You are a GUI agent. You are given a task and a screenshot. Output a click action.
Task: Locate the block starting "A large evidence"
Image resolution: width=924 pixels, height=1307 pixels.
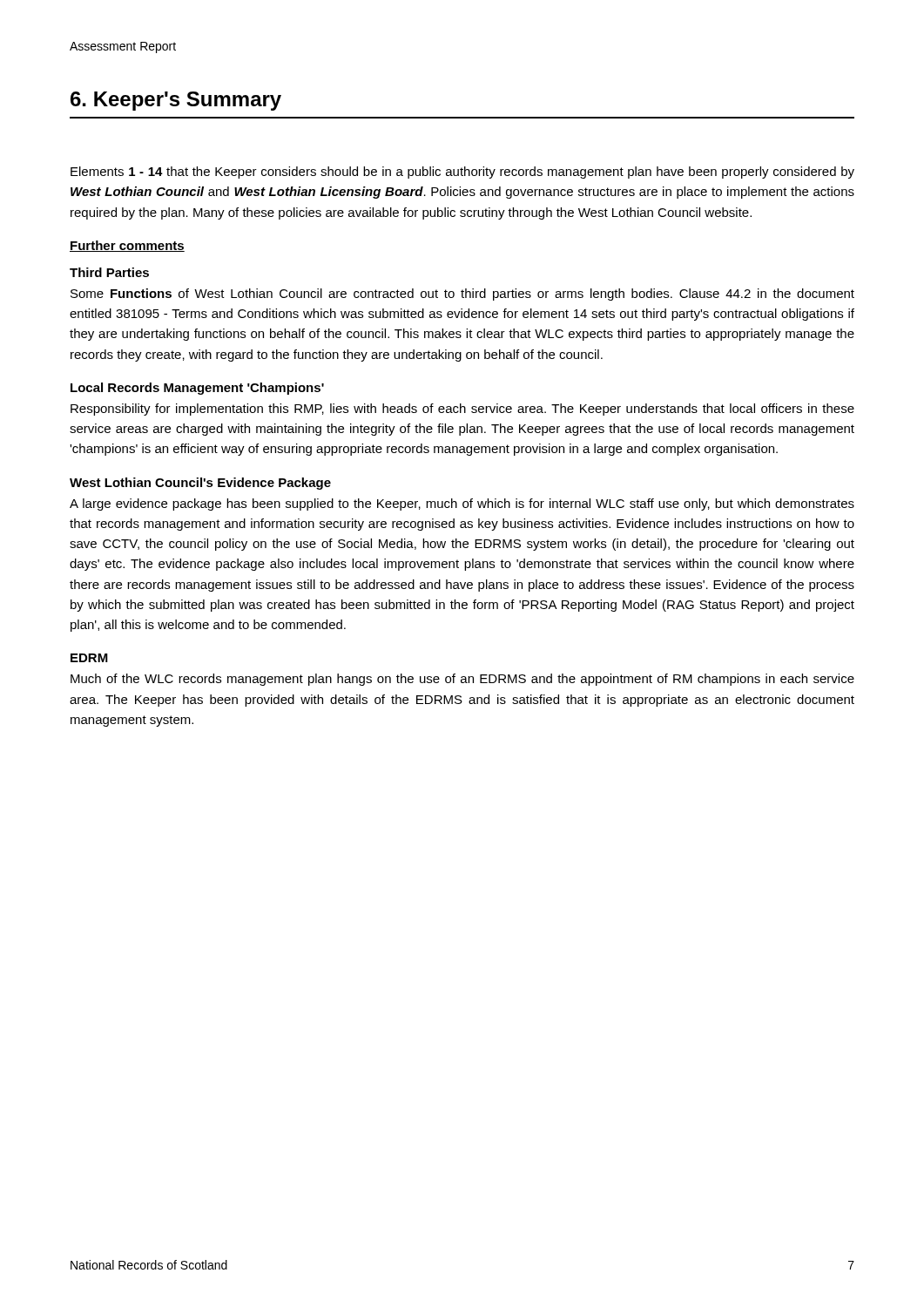click(x=462, y=564)
